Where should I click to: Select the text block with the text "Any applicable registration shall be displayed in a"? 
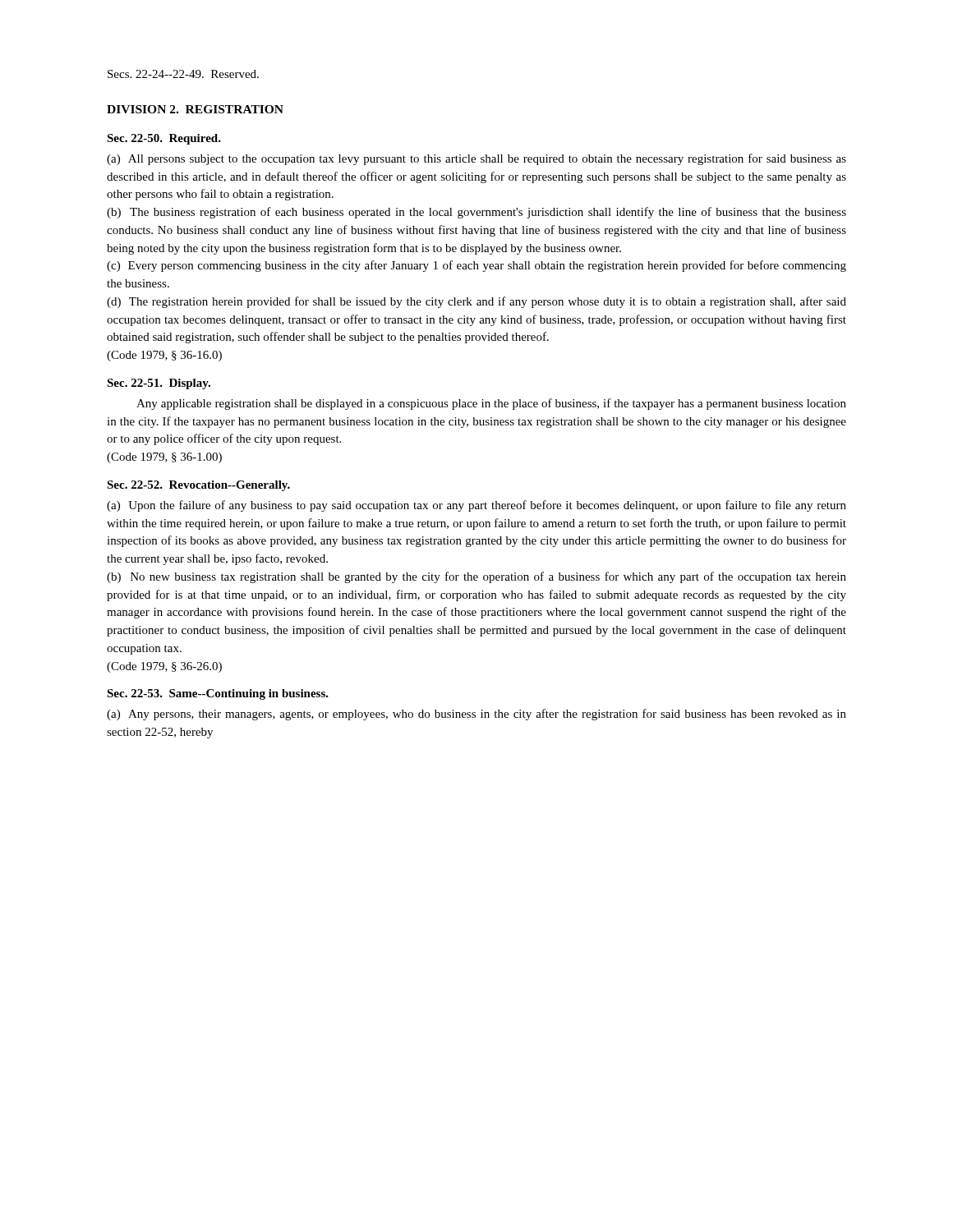[x=476, y=431]
